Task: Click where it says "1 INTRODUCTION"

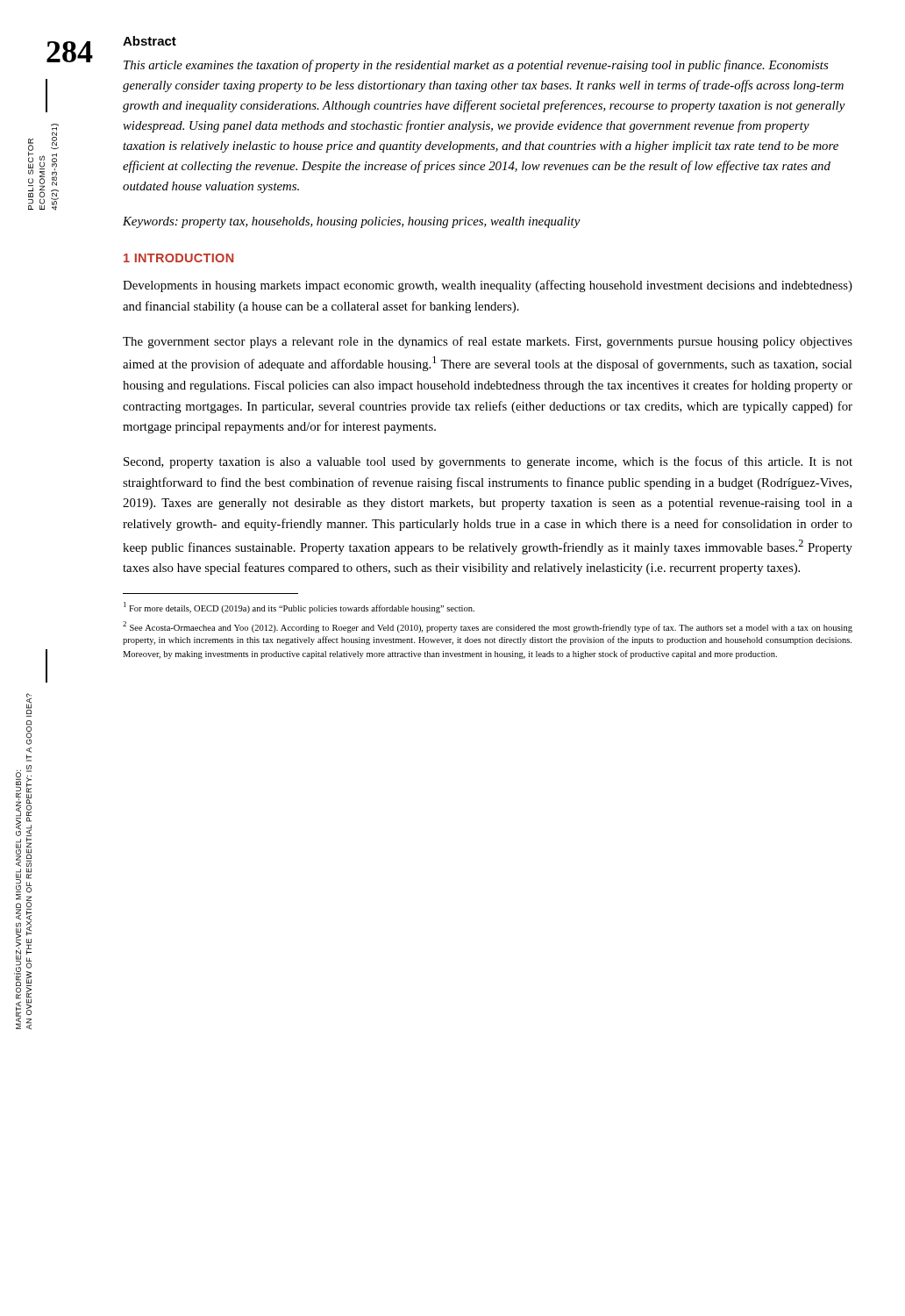Action: (179, 258)
